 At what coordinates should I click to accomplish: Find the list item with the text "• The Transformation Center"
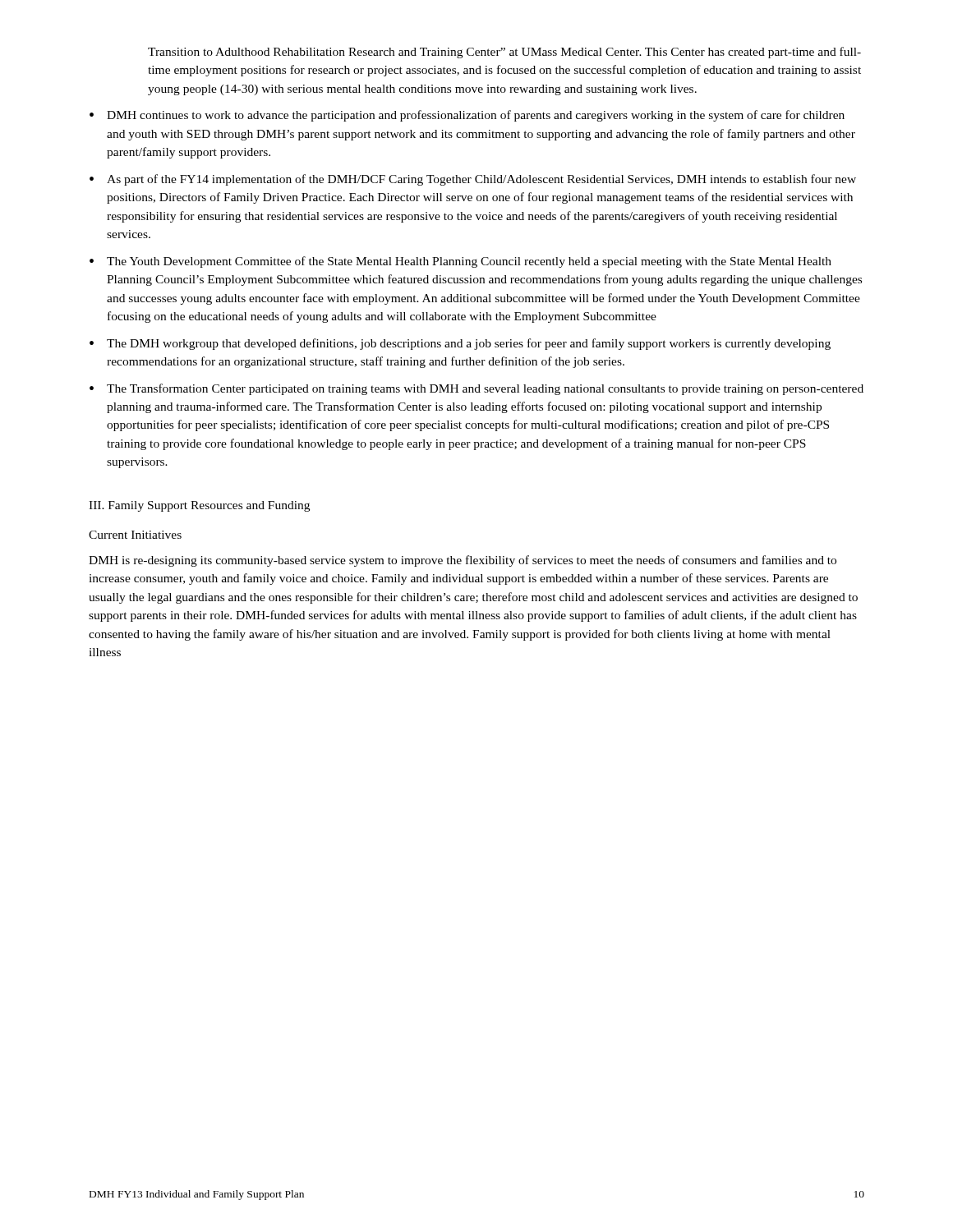(x=476, y=425)
